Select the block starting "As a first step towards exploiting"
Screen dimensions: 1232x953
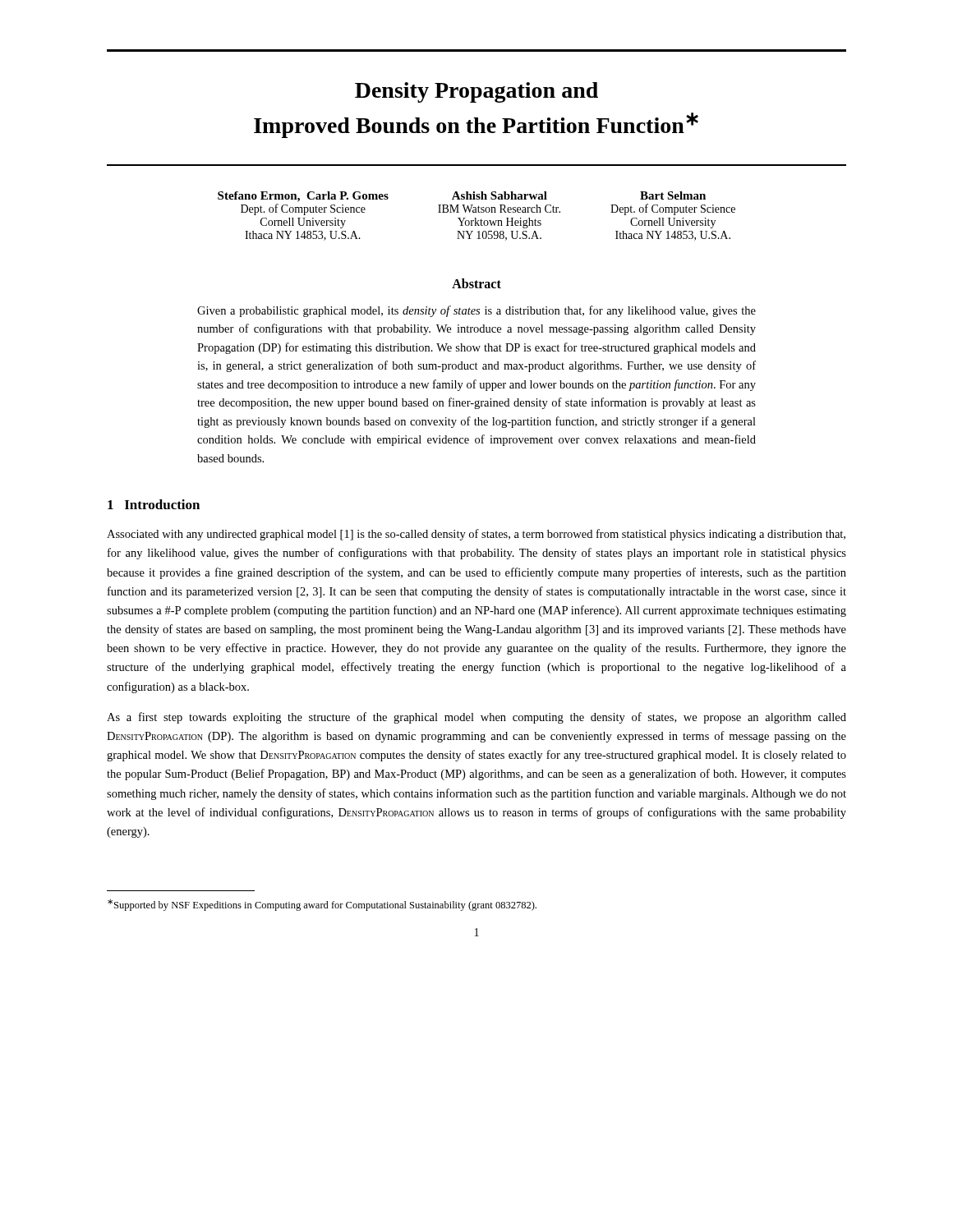pos(476,774)
